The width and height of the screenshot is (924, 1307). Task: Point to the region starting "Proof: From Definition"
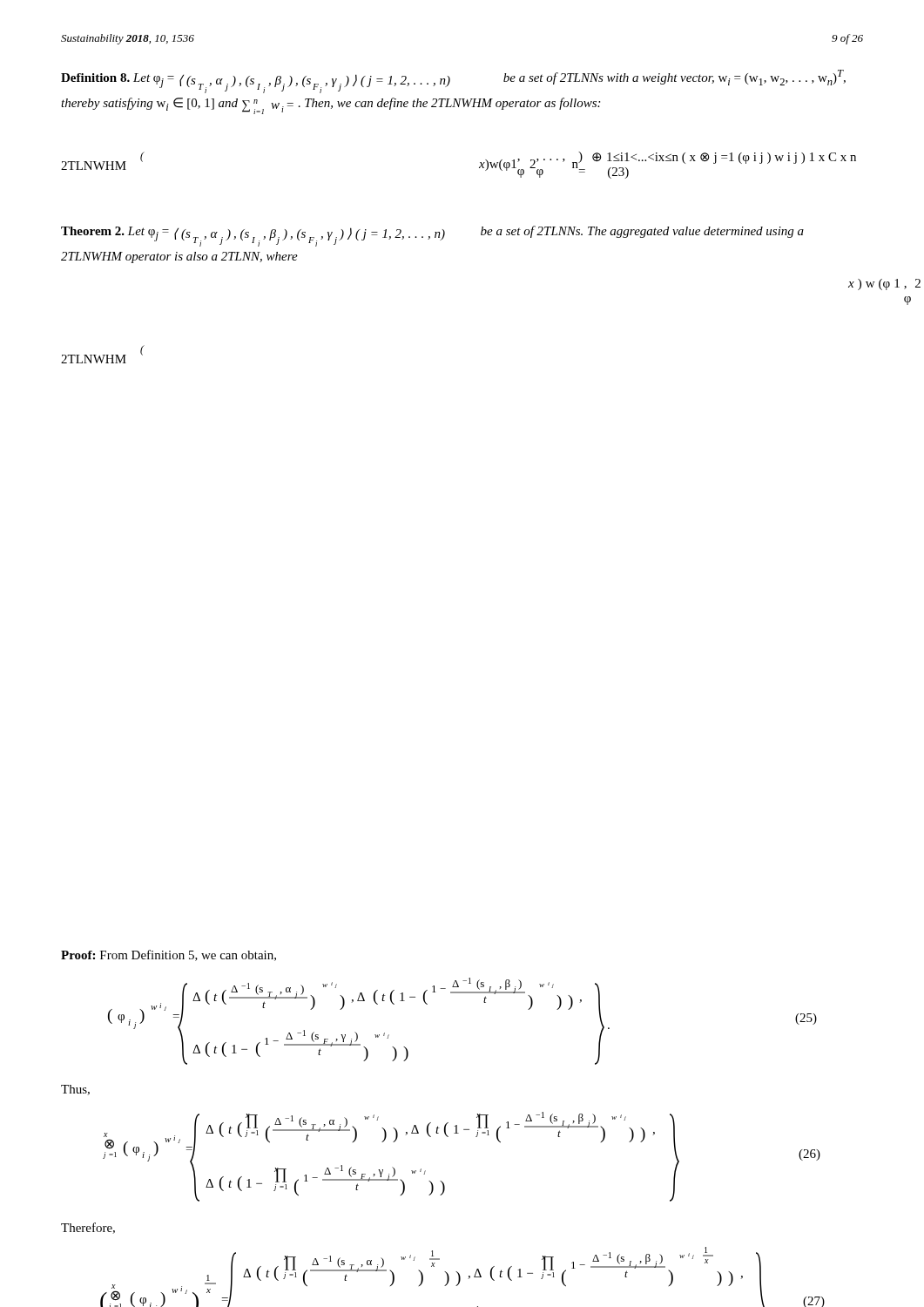click(169, 955)
